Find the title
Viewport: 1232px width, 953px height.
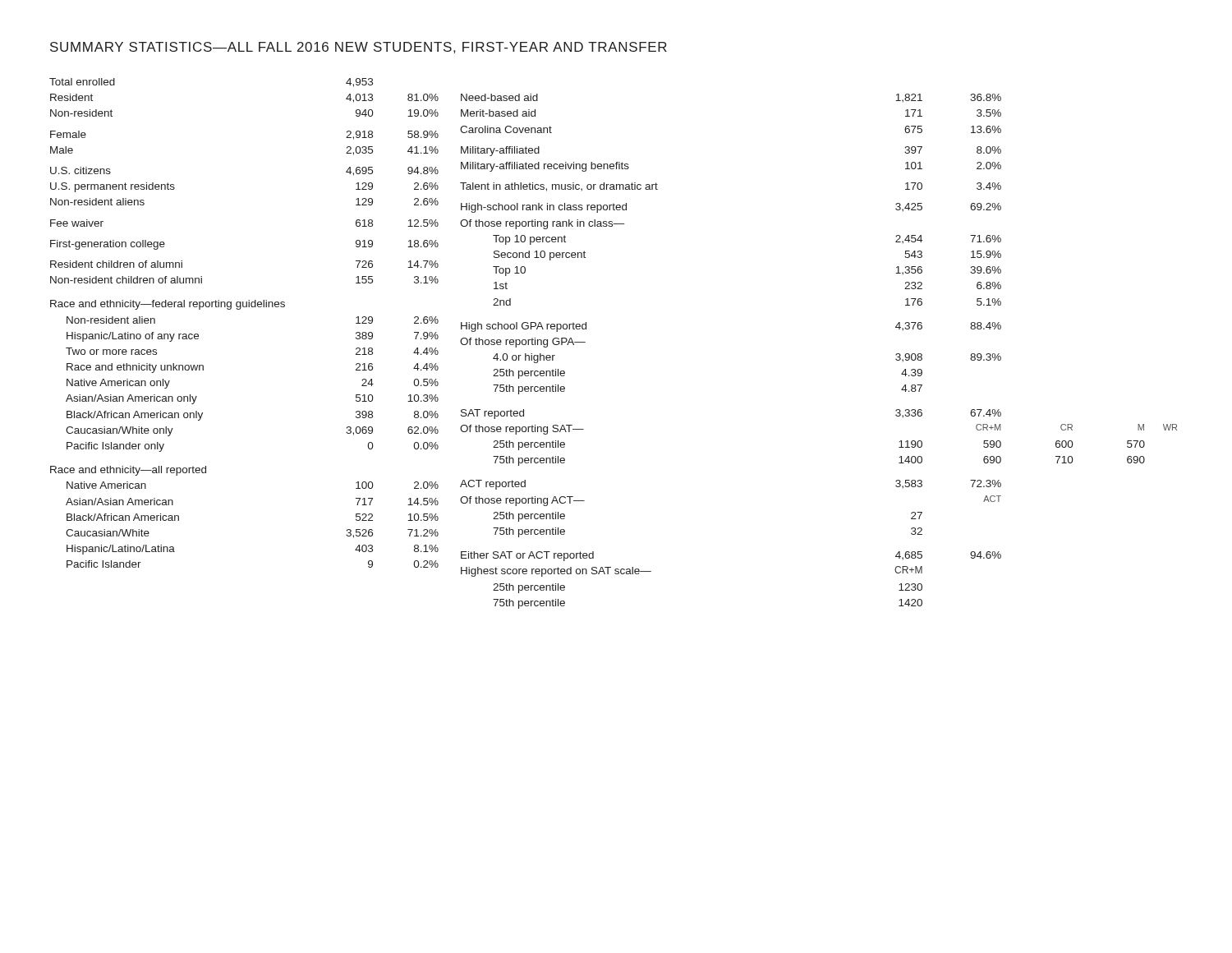pyautogui.click(x=359, y=47)
